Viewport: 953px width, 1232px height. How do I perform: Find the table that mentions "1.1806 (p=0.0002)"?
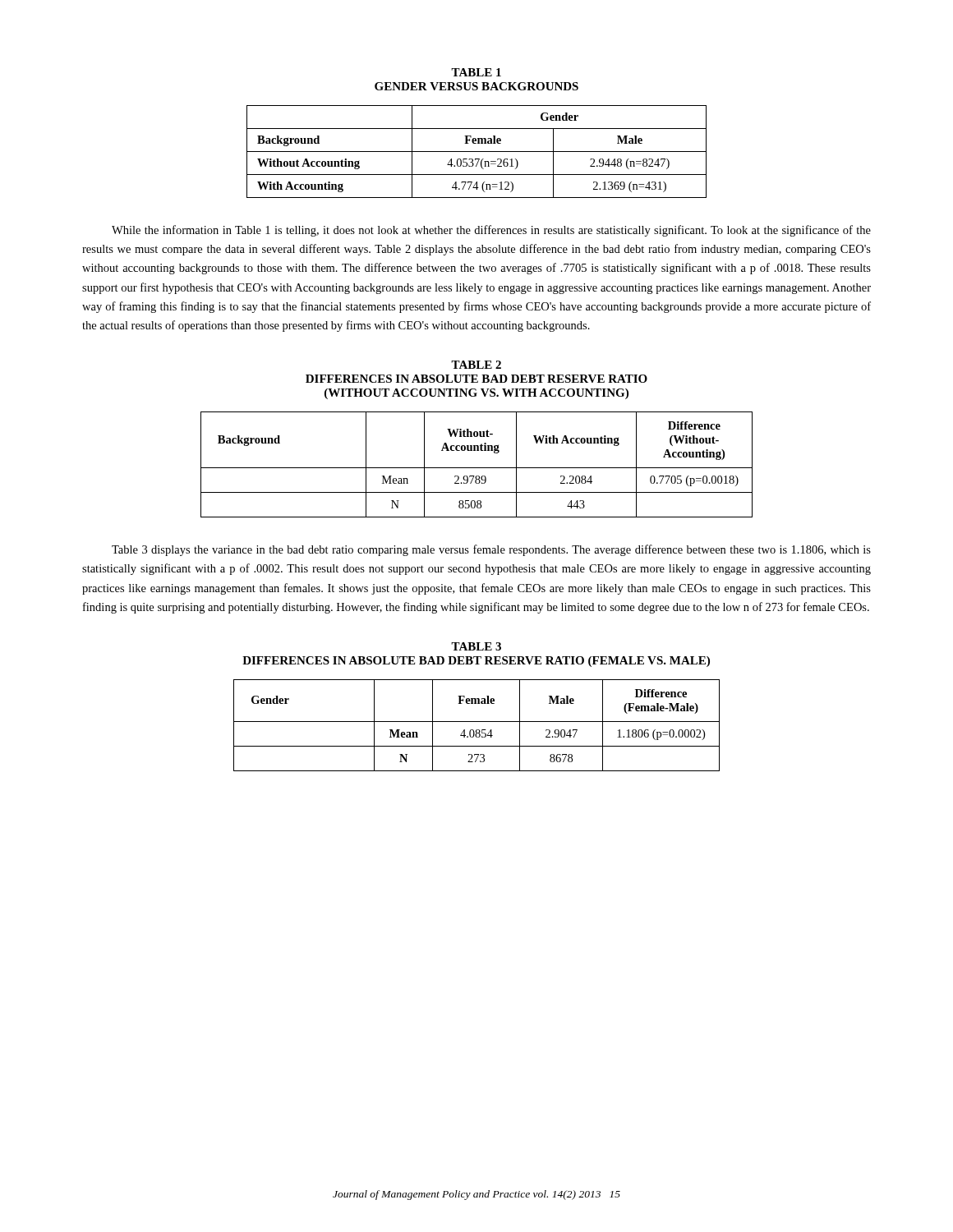(x=476, y=725)
